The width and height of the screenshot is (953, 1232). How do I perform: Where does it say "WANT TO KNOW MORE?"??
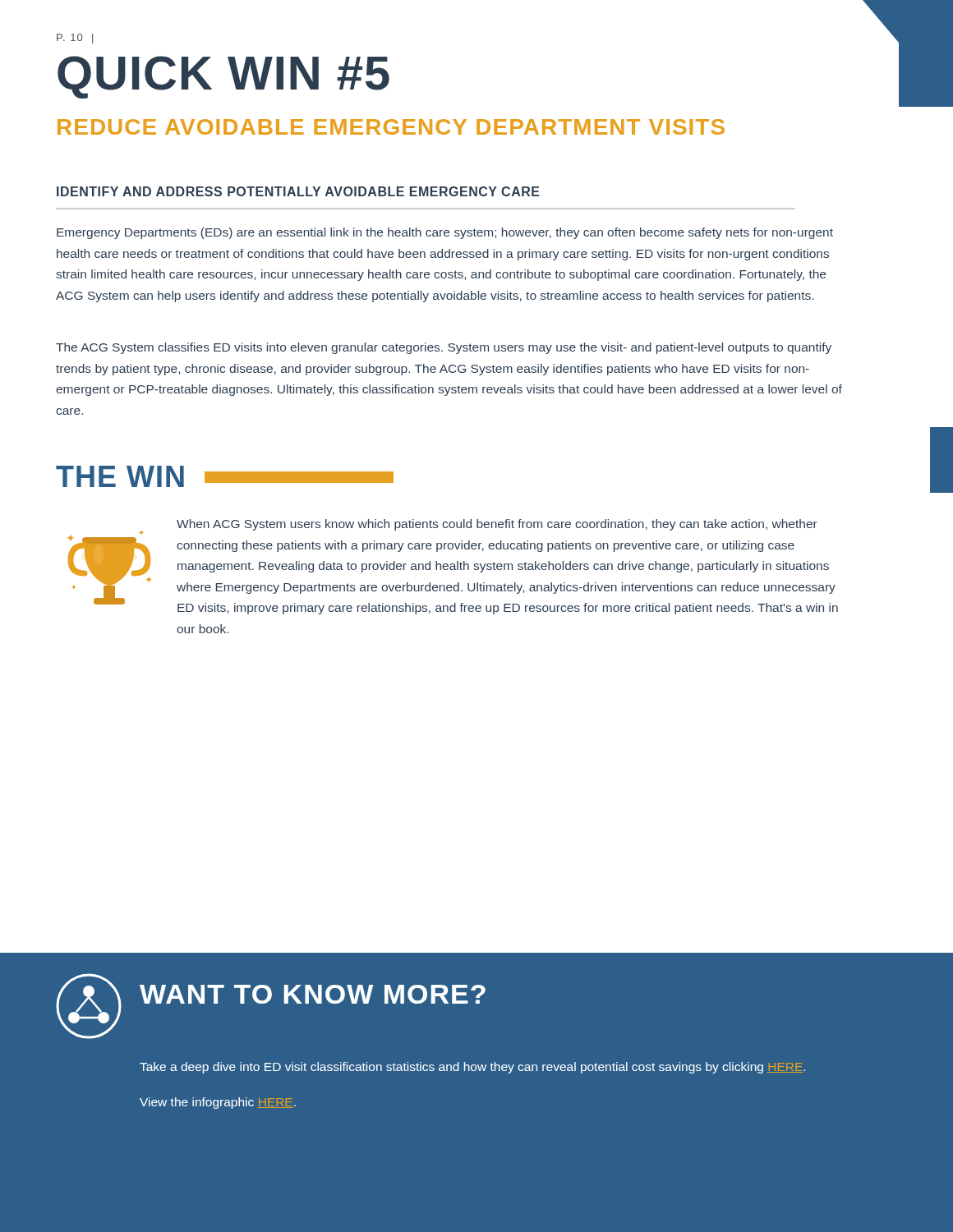pyautogui.click(x=314, y=994)
